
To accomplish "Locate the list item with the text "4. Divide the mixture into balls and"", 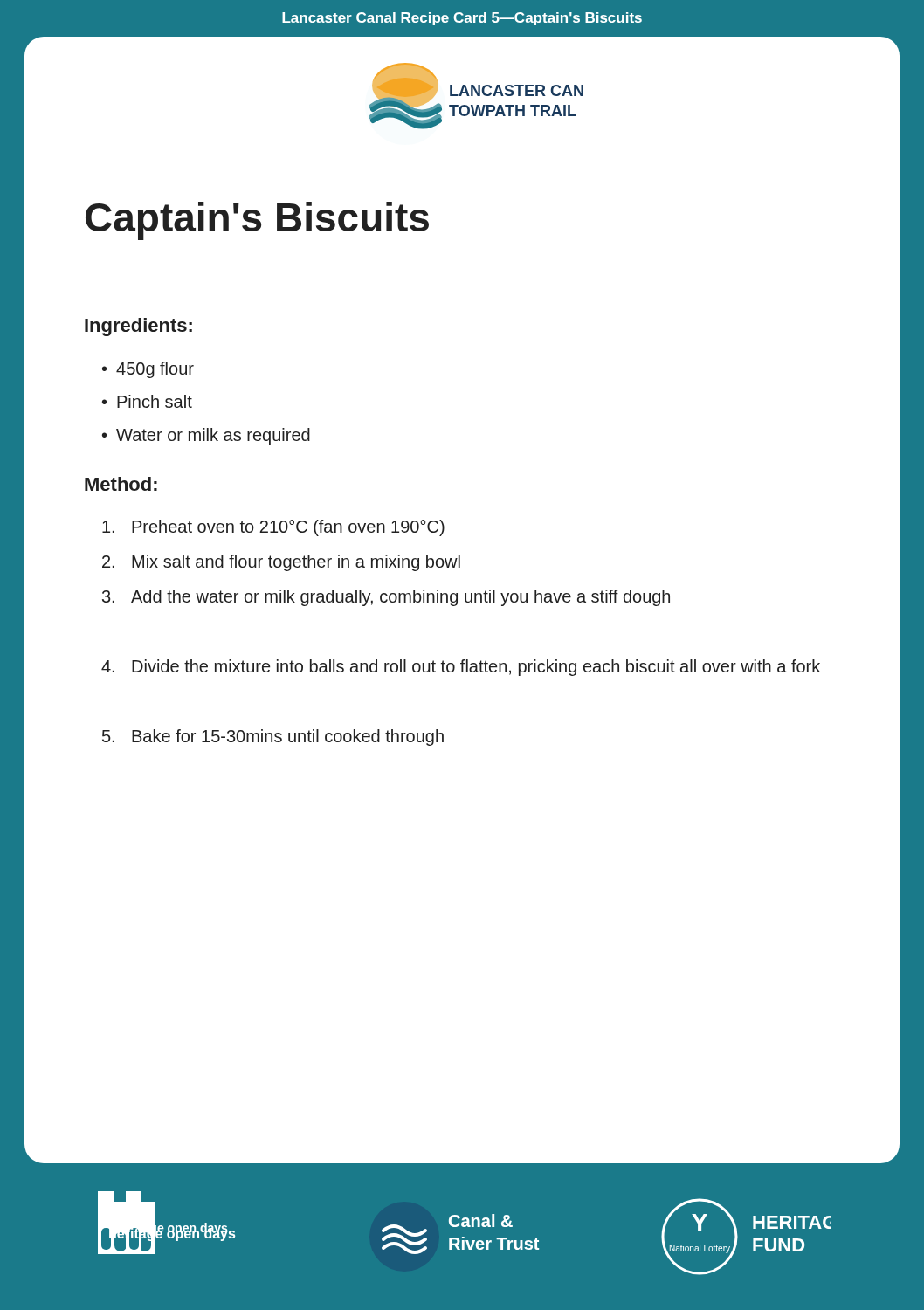I will click(461, 666).
